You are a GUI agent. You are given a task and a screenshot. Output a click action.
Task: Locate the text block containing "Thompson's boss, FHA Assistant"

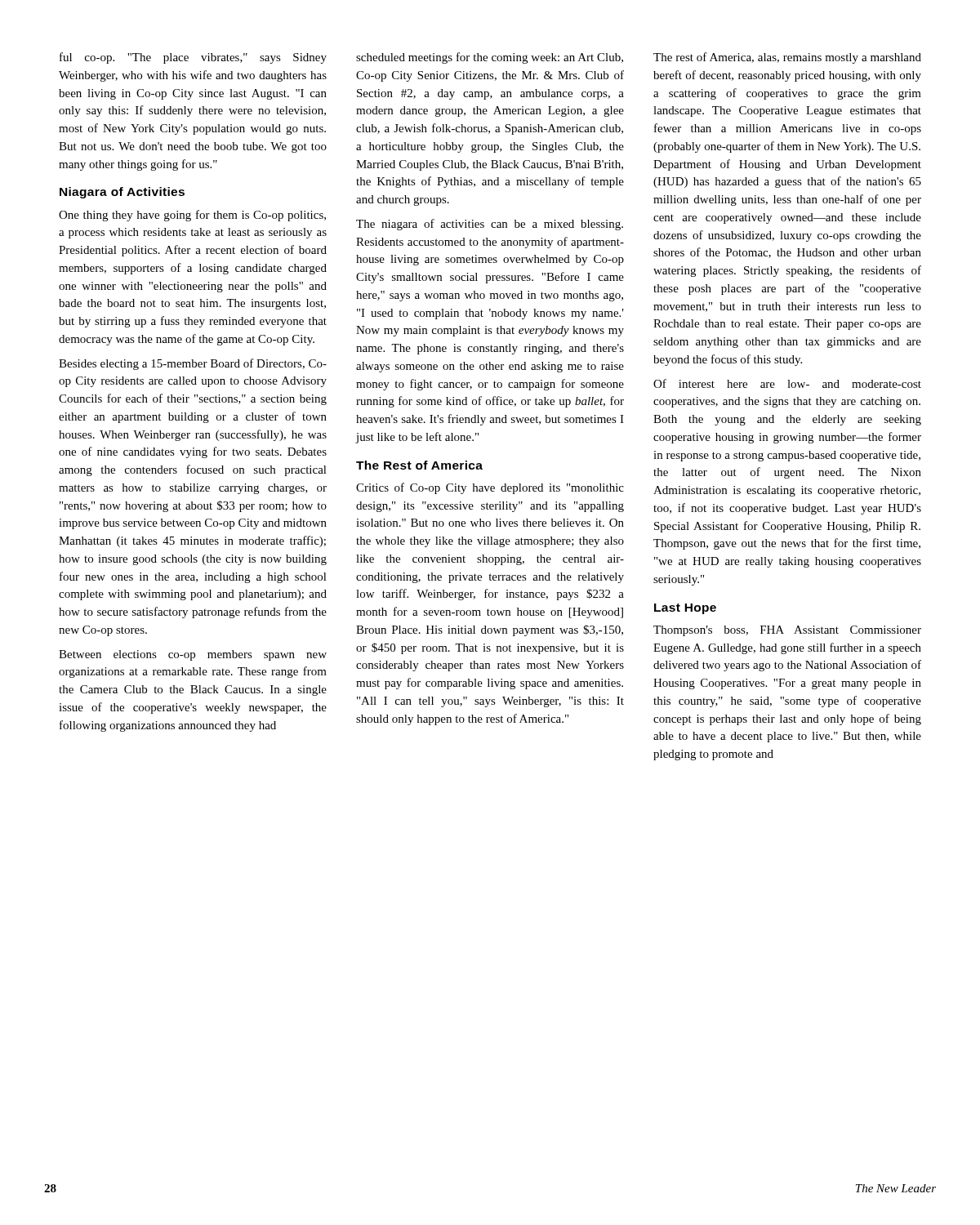point(787,692)
